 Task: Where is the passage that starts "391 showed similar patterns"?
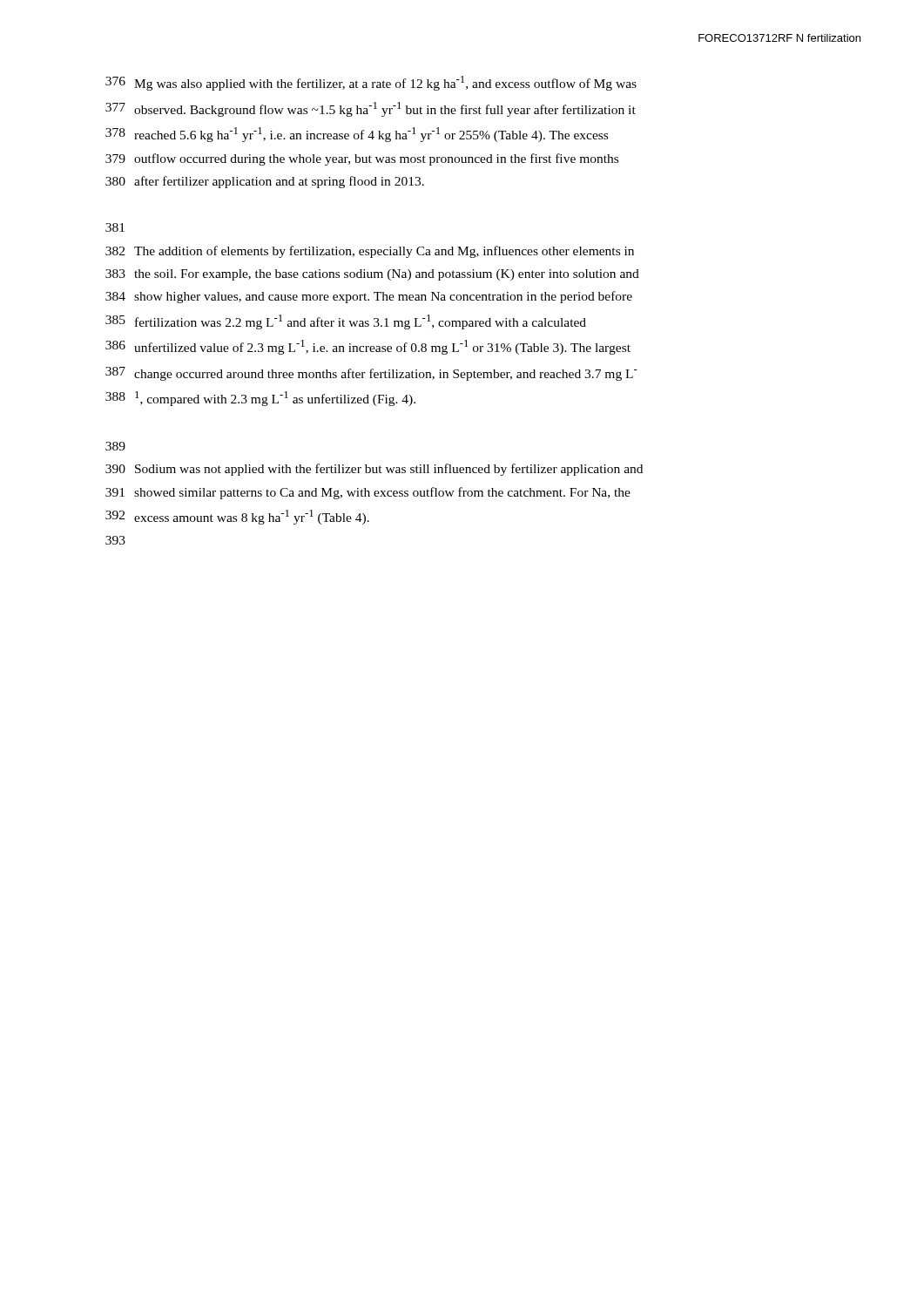pos(470,492)
